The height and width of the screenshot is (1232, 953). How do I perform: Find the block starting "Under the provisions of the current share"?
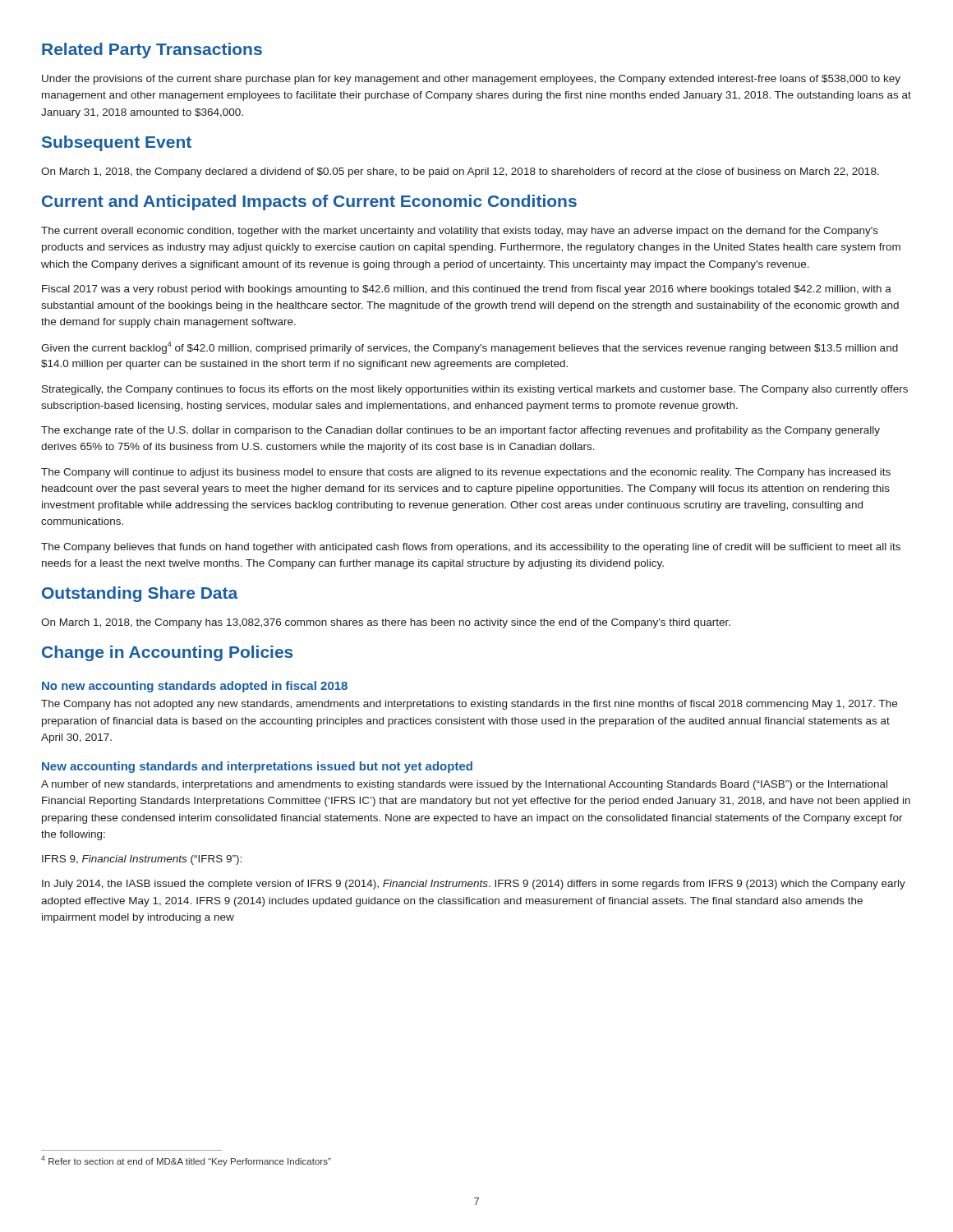click(x=476, y=96)
